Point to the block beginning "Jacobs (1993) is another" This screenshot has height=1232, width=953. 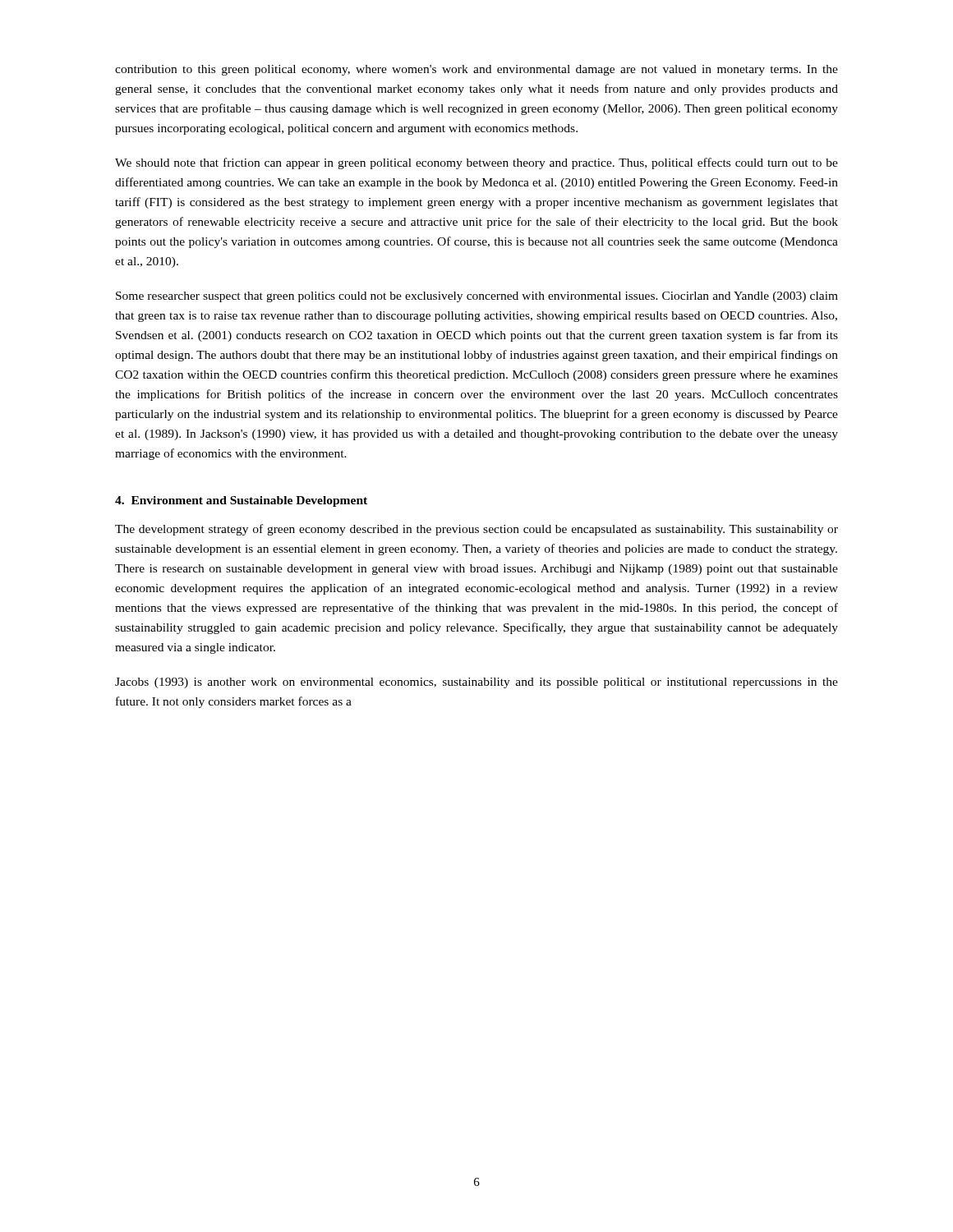point(476,691)
